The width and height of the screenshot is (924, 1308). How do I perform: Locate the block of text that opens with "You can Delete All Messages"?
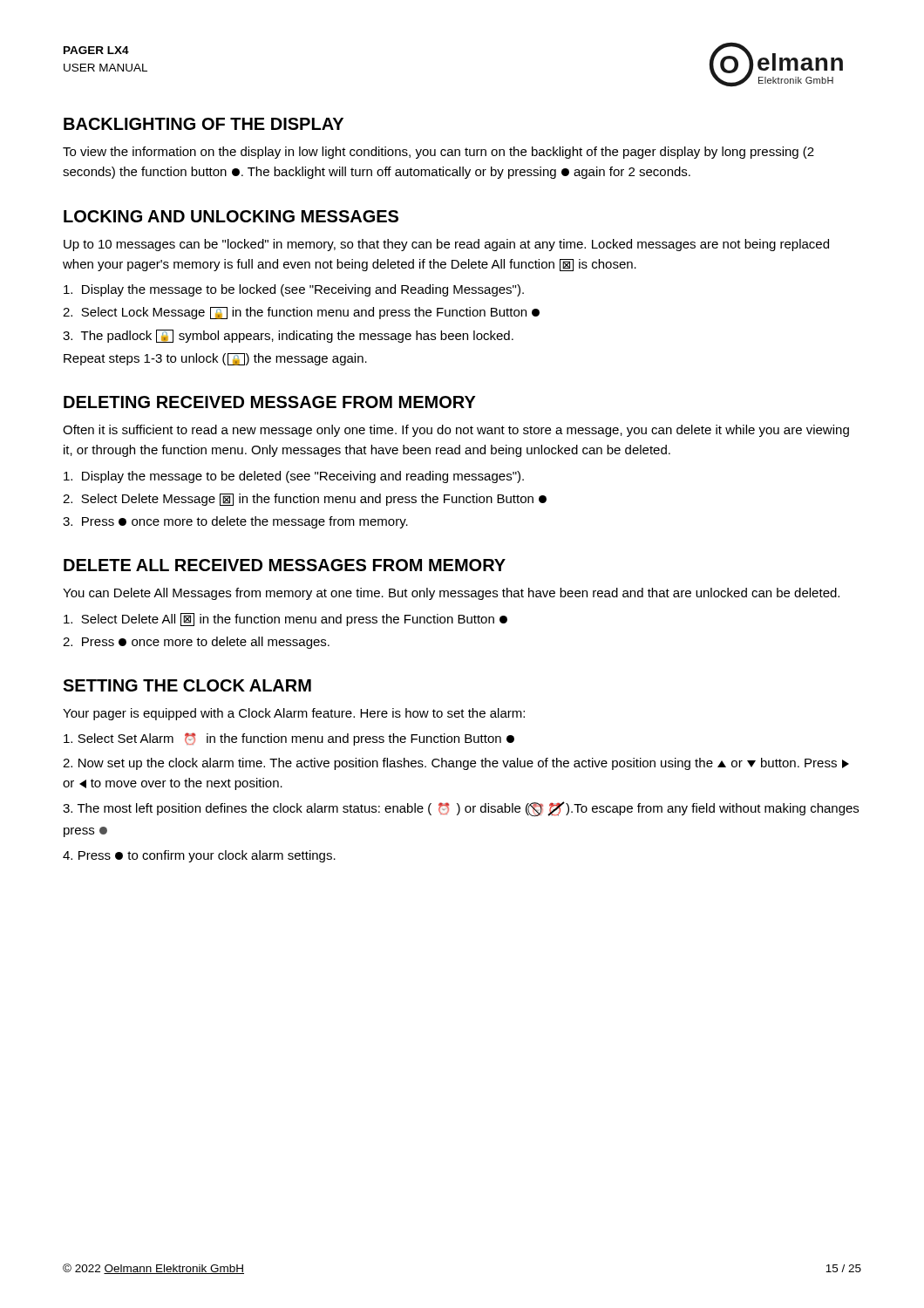pos(452,593)
